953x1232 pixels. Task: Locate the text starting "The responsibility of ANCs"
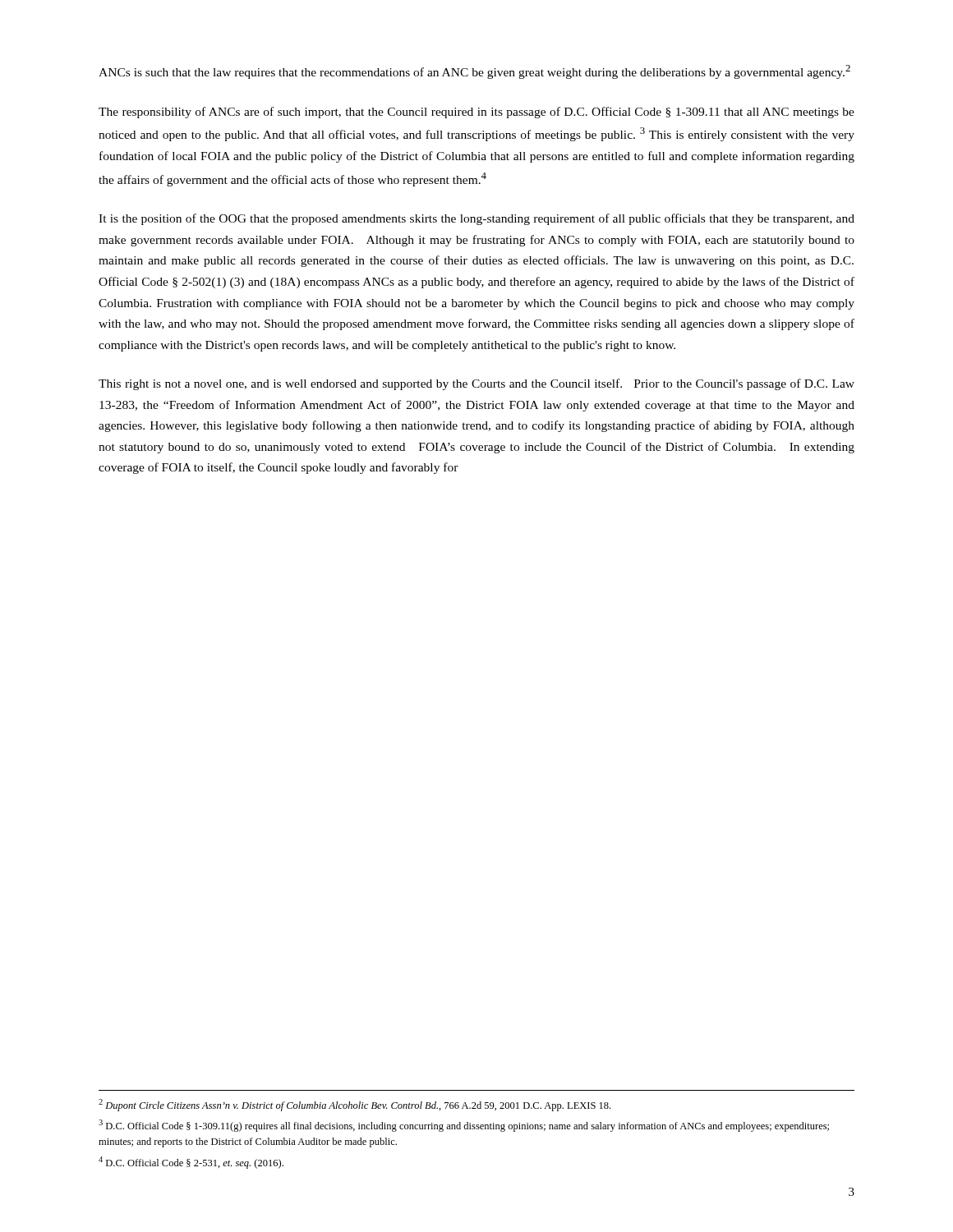(x=476, y=145)
